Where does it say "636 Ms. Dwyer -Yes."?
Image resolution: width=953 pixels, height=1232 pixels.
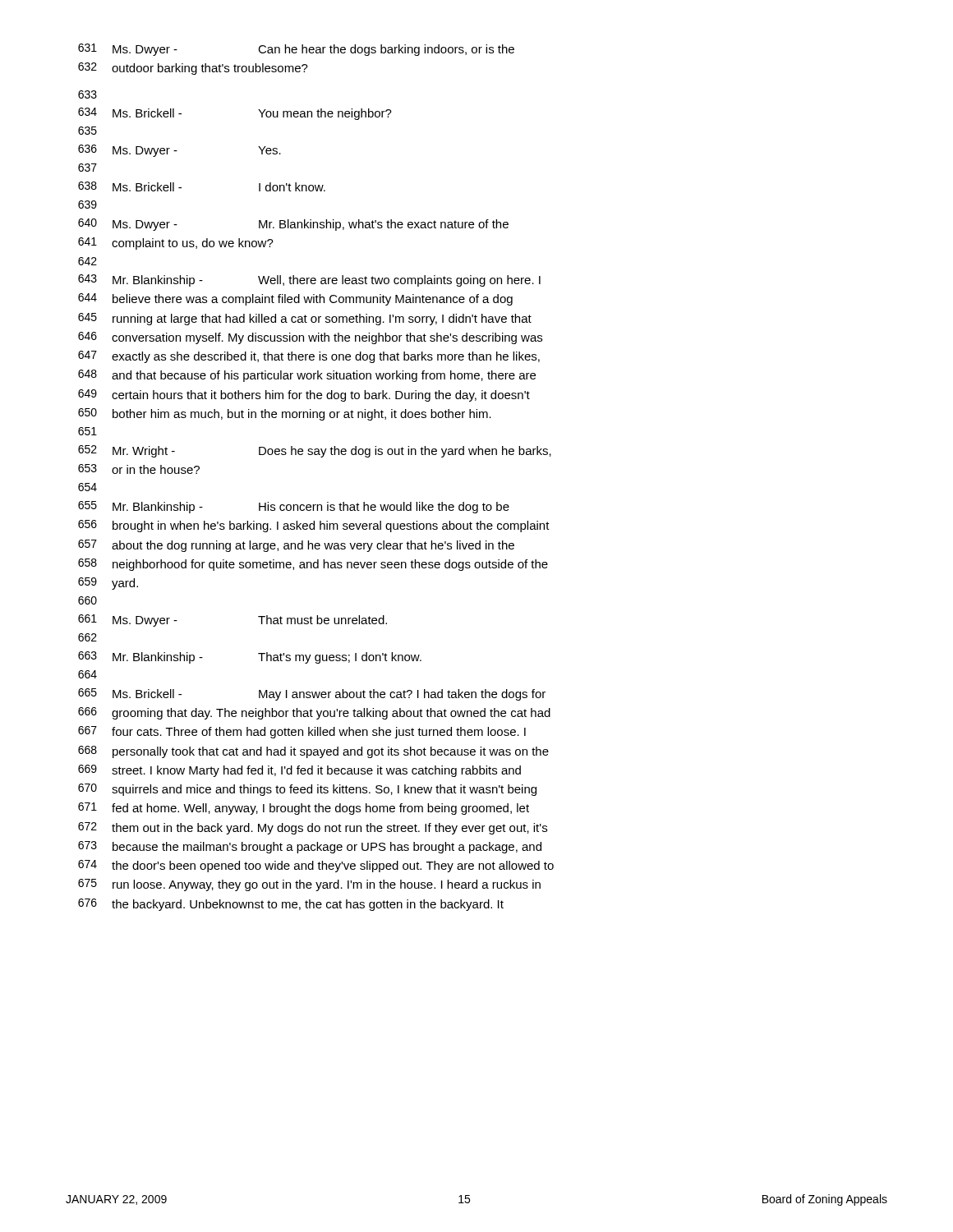click(x=180, y=151)
